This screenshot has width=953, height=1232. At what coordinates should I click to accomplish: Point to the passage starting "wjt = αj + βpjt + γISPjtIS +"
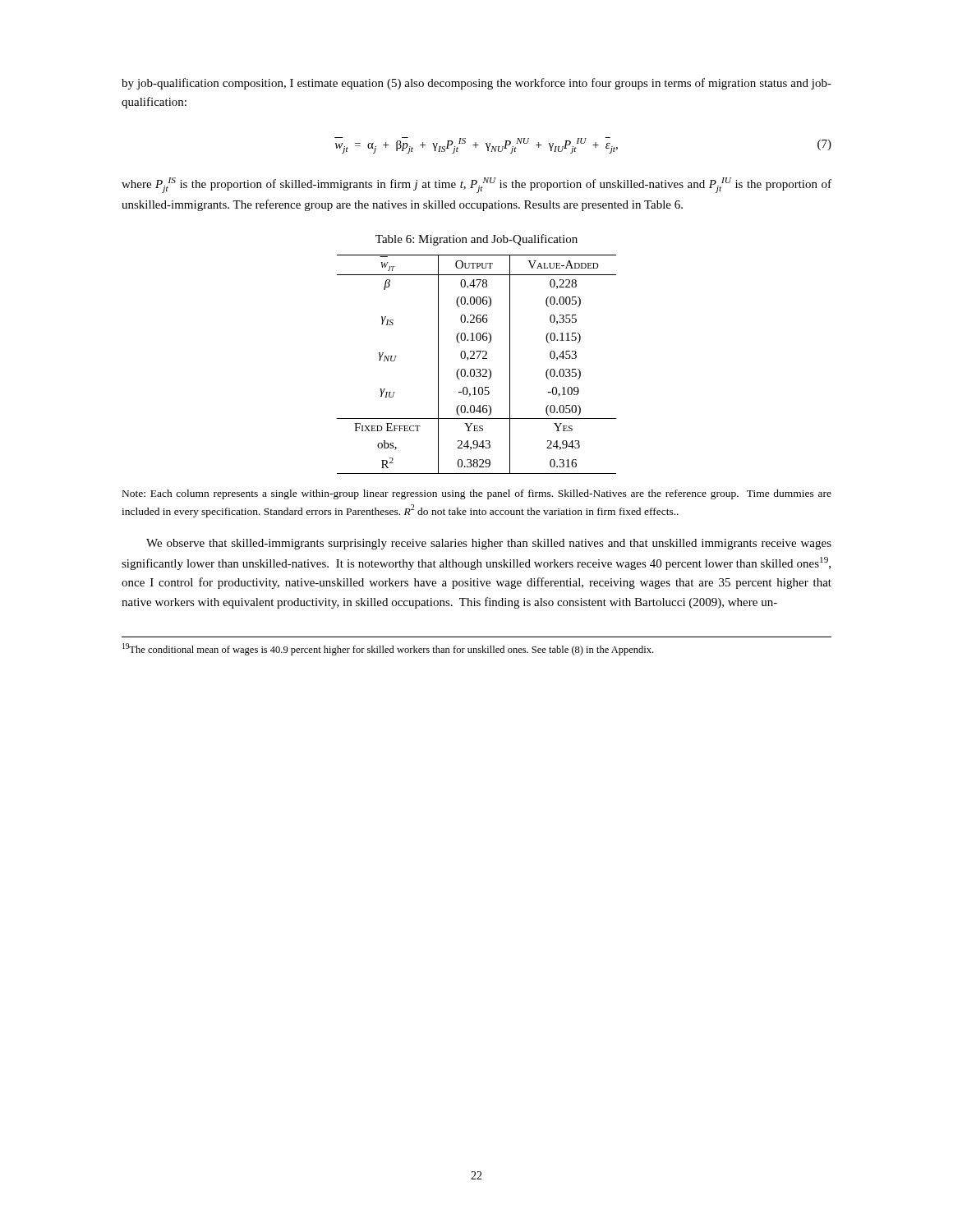583,144
